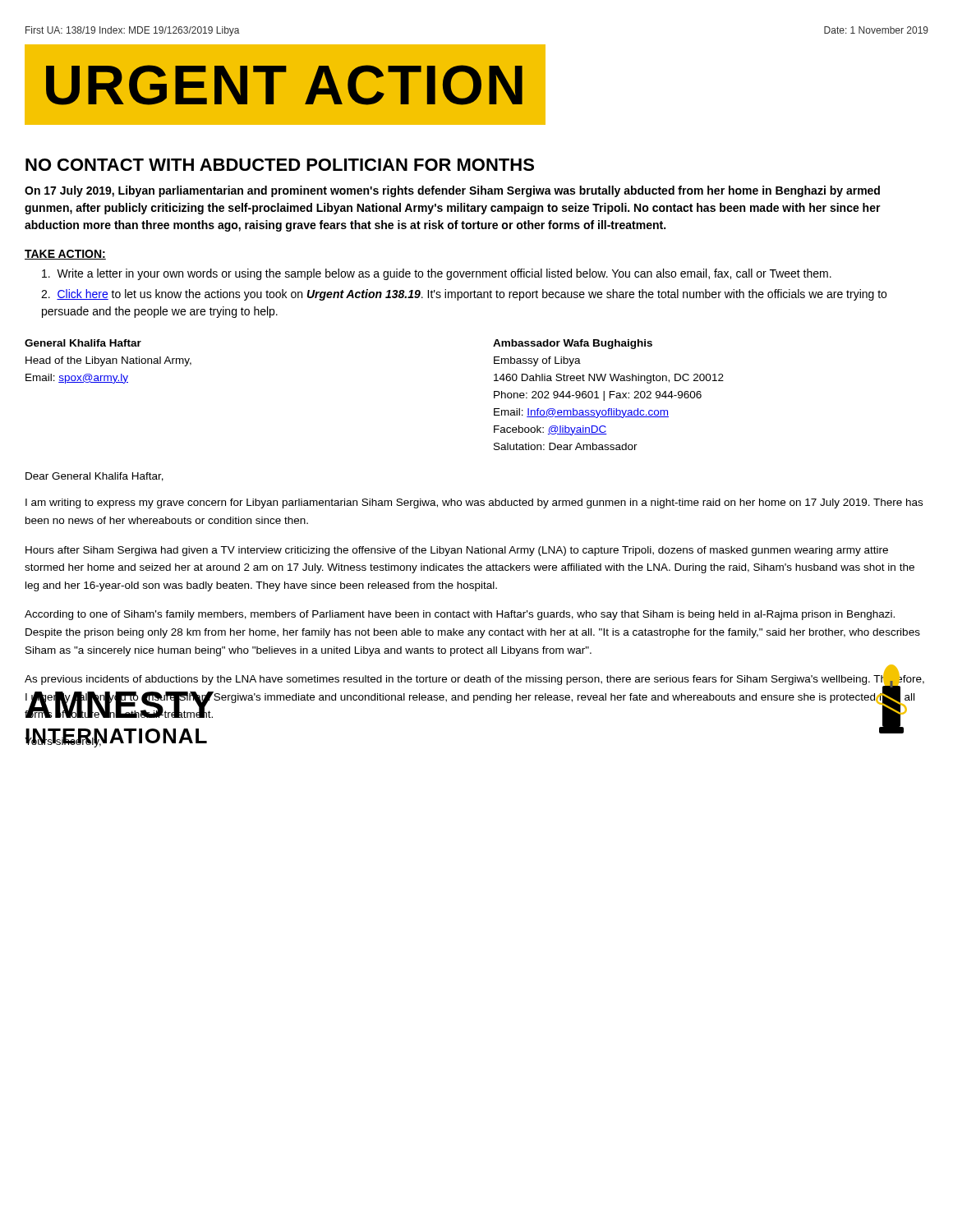
Task: Find the section header containing "NO CONTACT WITH ABDUCTED POLITICIAN"
Action: (476, 165)
